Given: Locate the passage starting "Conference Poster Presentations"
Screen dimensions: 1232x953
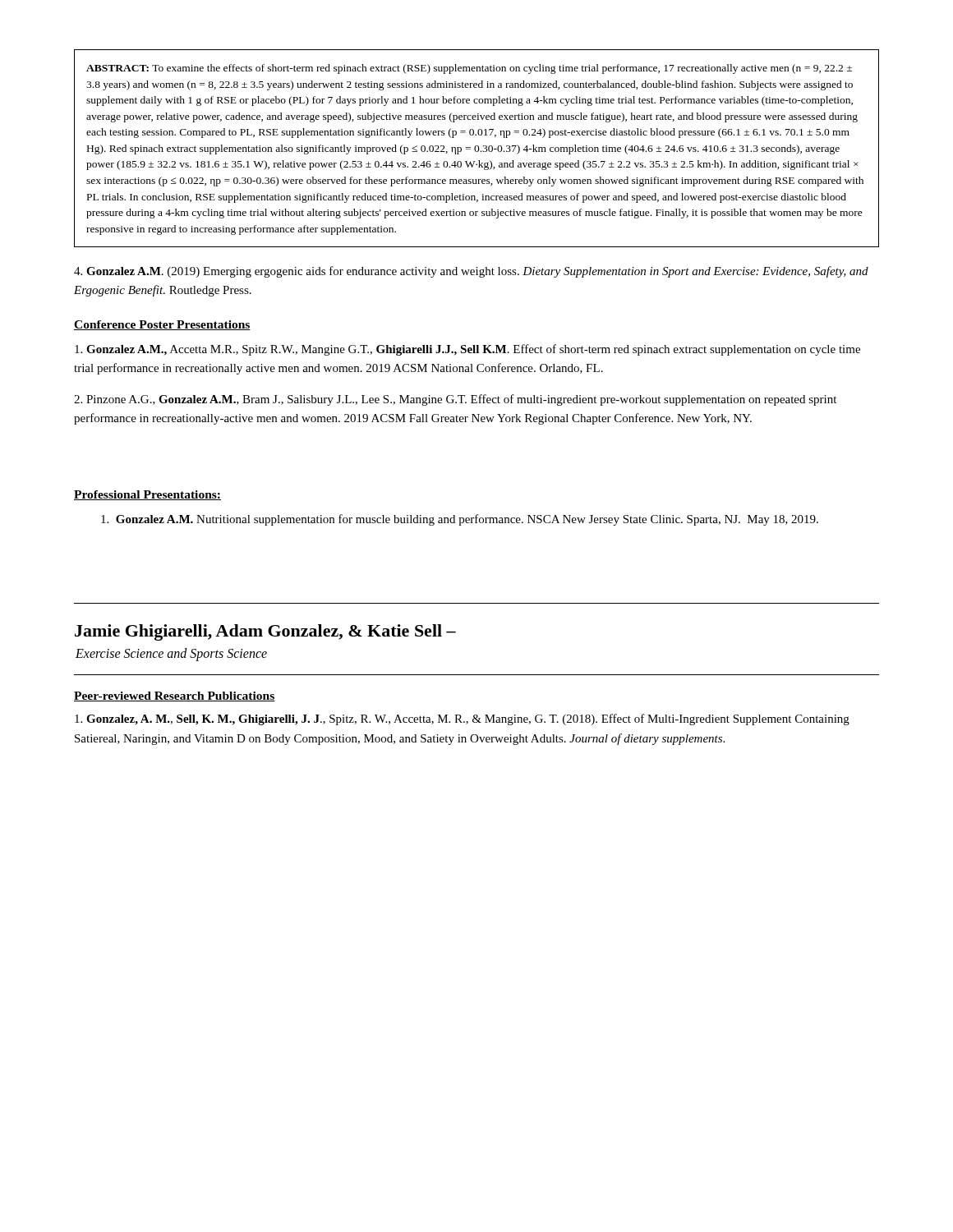Looking at the screenshot, I should click(162, 324).
